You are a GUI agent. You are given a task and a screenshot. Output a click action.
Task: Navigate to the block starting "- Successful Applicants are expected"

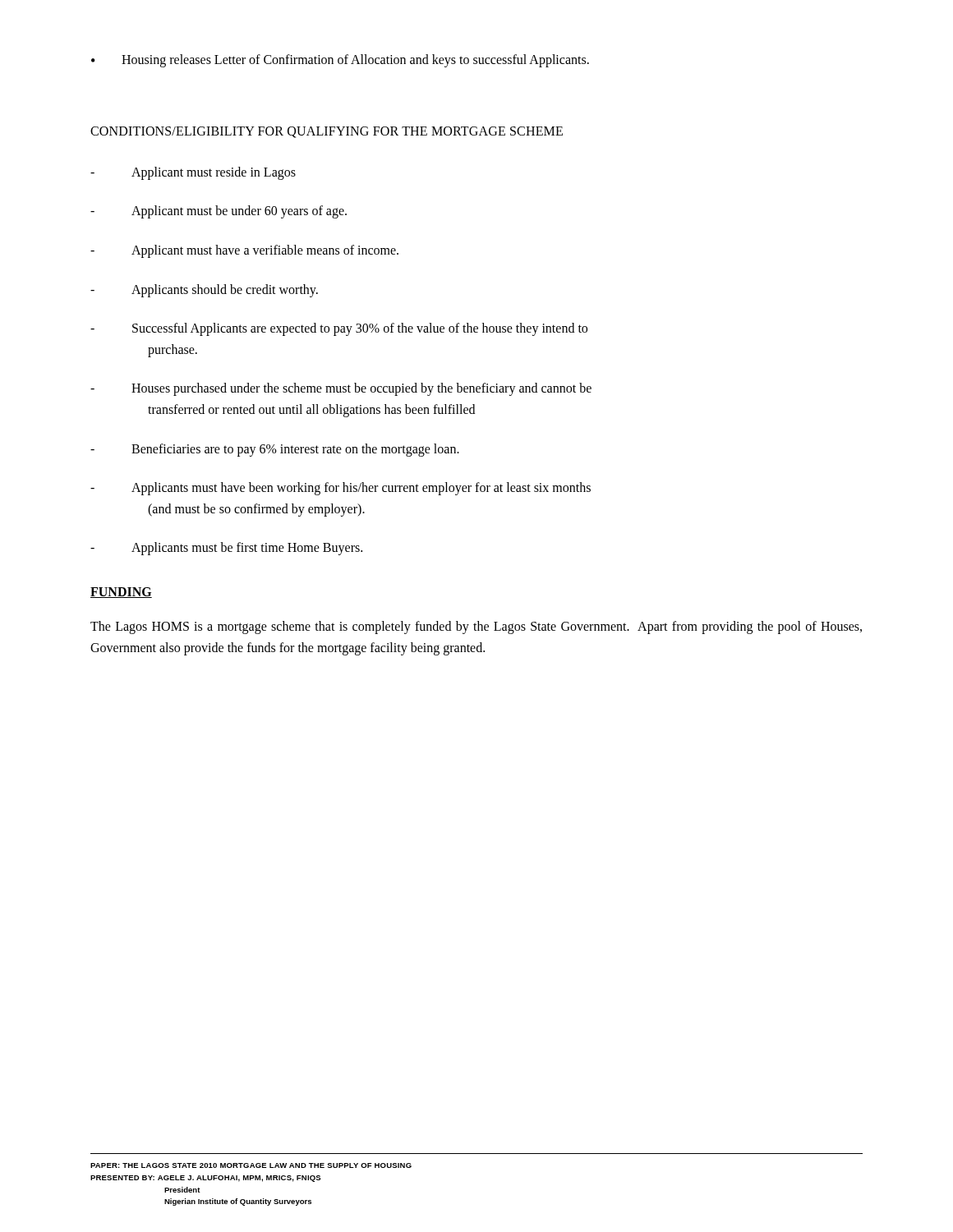coord(476,339)
